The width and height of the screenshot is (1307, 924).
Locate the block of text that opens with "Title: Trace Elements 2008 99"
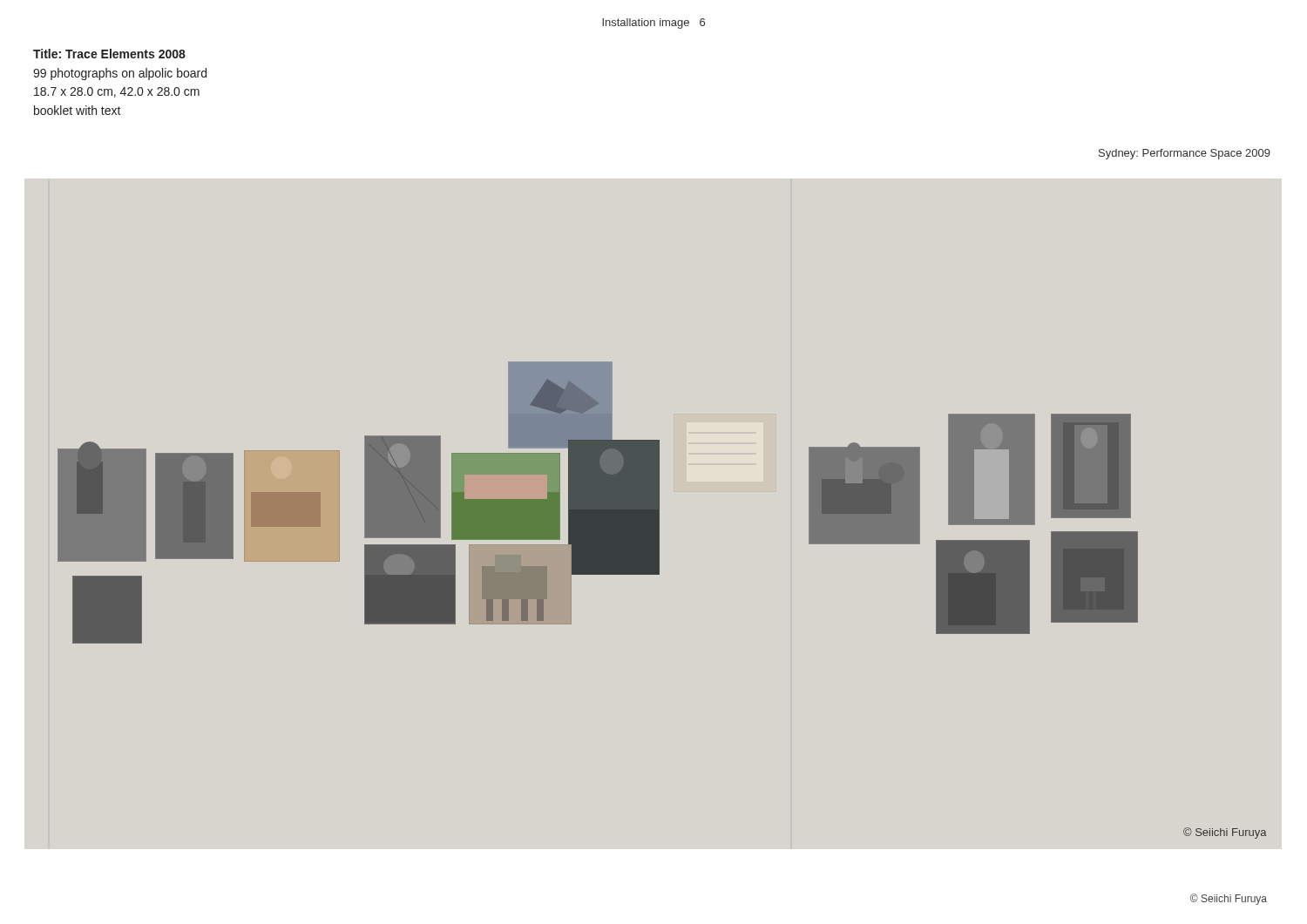[120, 82]
